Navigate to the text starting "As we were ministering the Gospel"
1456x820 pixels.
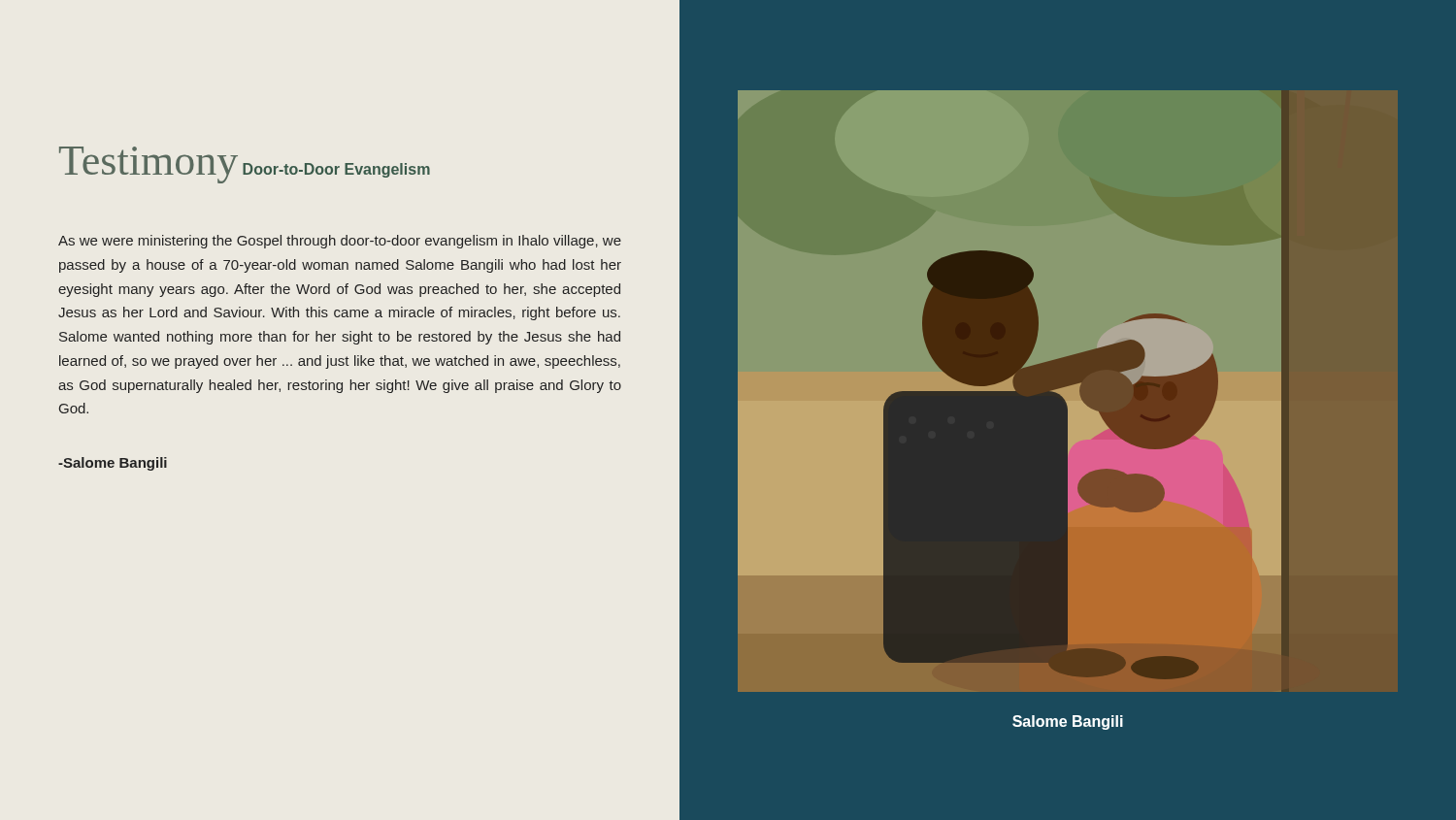340,325
